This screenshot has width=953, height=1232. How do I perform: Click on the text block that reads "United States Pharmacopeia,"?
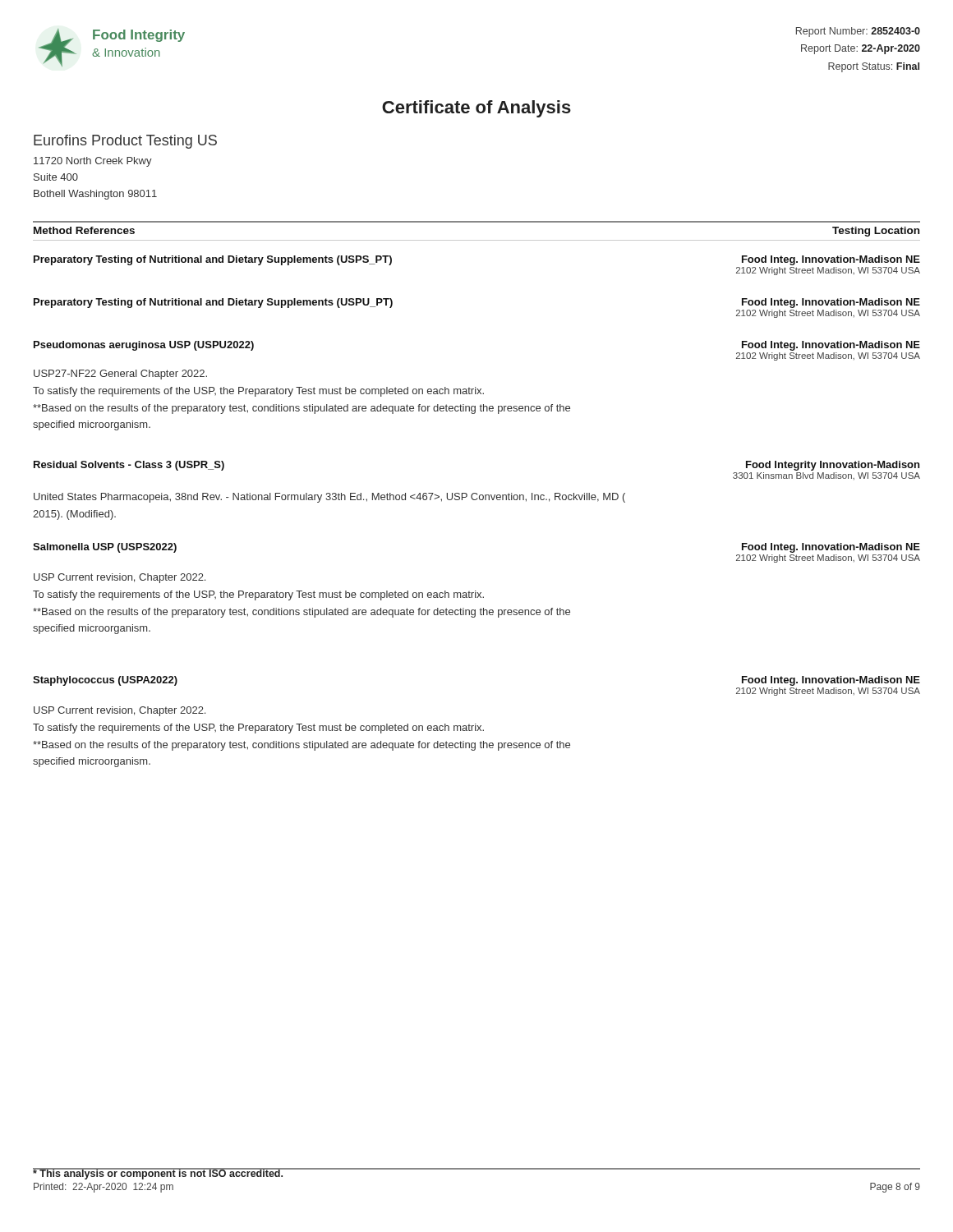pos(329,505)
